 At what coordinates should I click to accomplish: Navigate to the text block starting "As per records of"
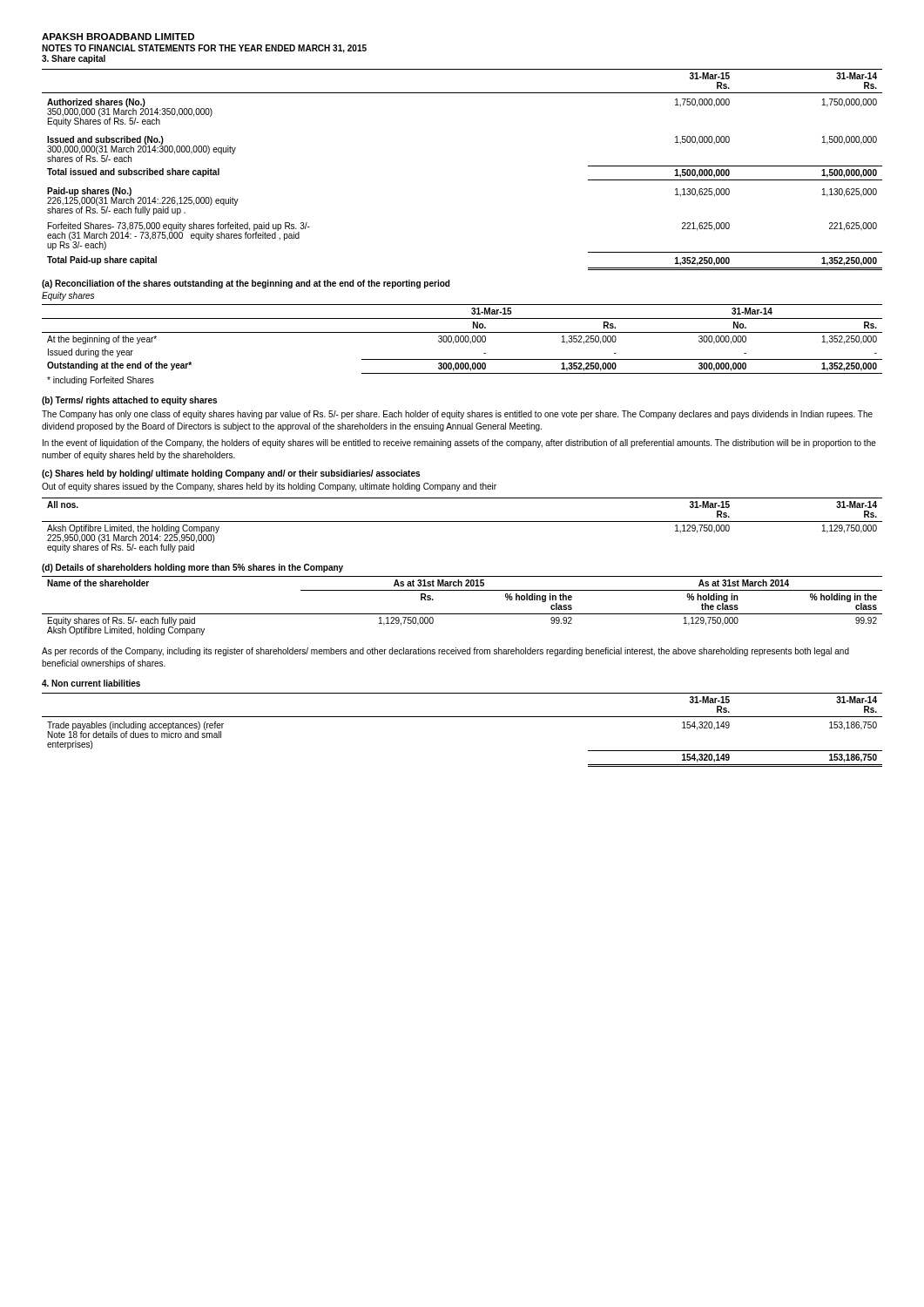click(462, 657)
